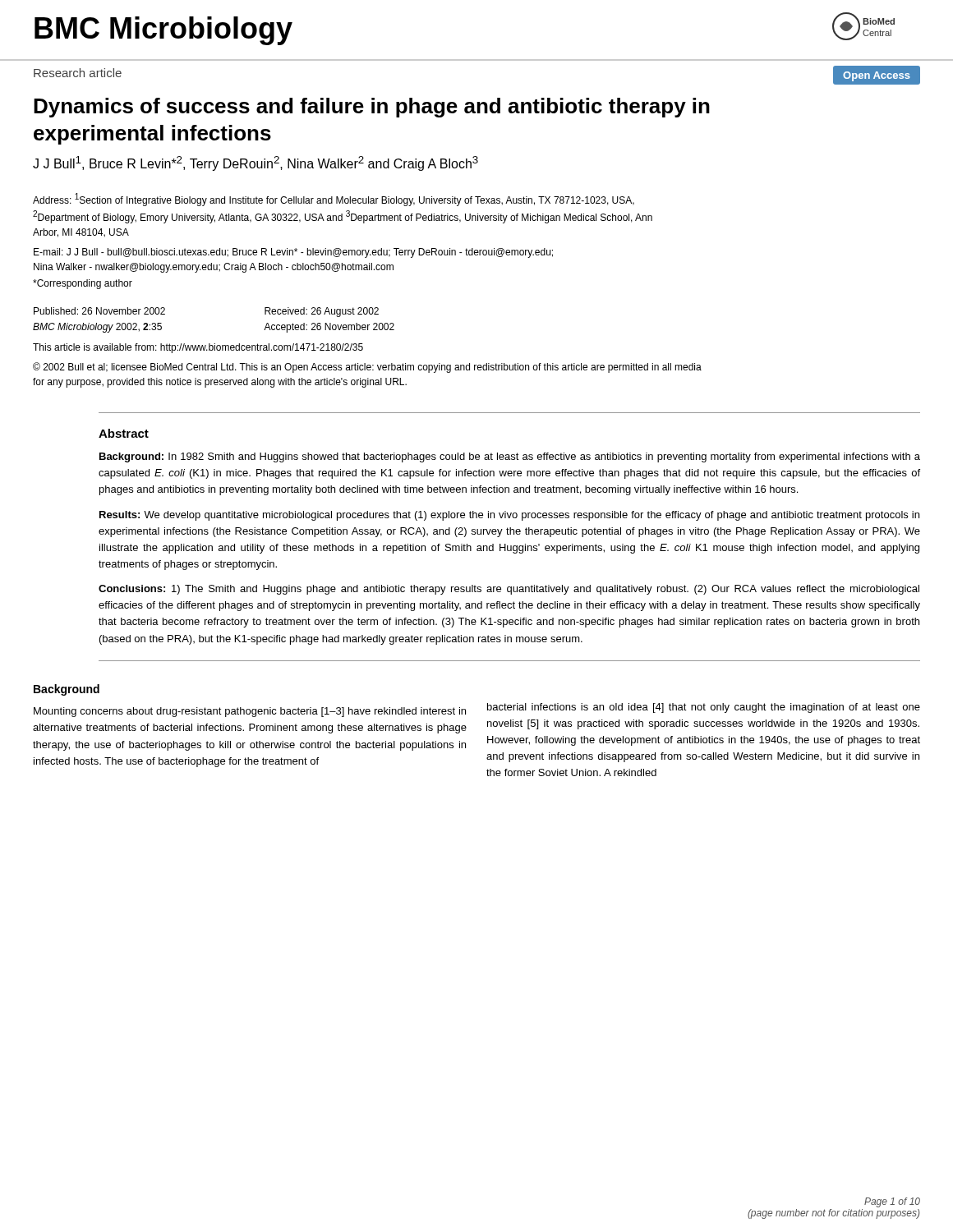Locate the passage starting "Address: 1Section of Integrative Biology and Institute for"
This screenshot has width=953, height=1232.
coord(343,215)
